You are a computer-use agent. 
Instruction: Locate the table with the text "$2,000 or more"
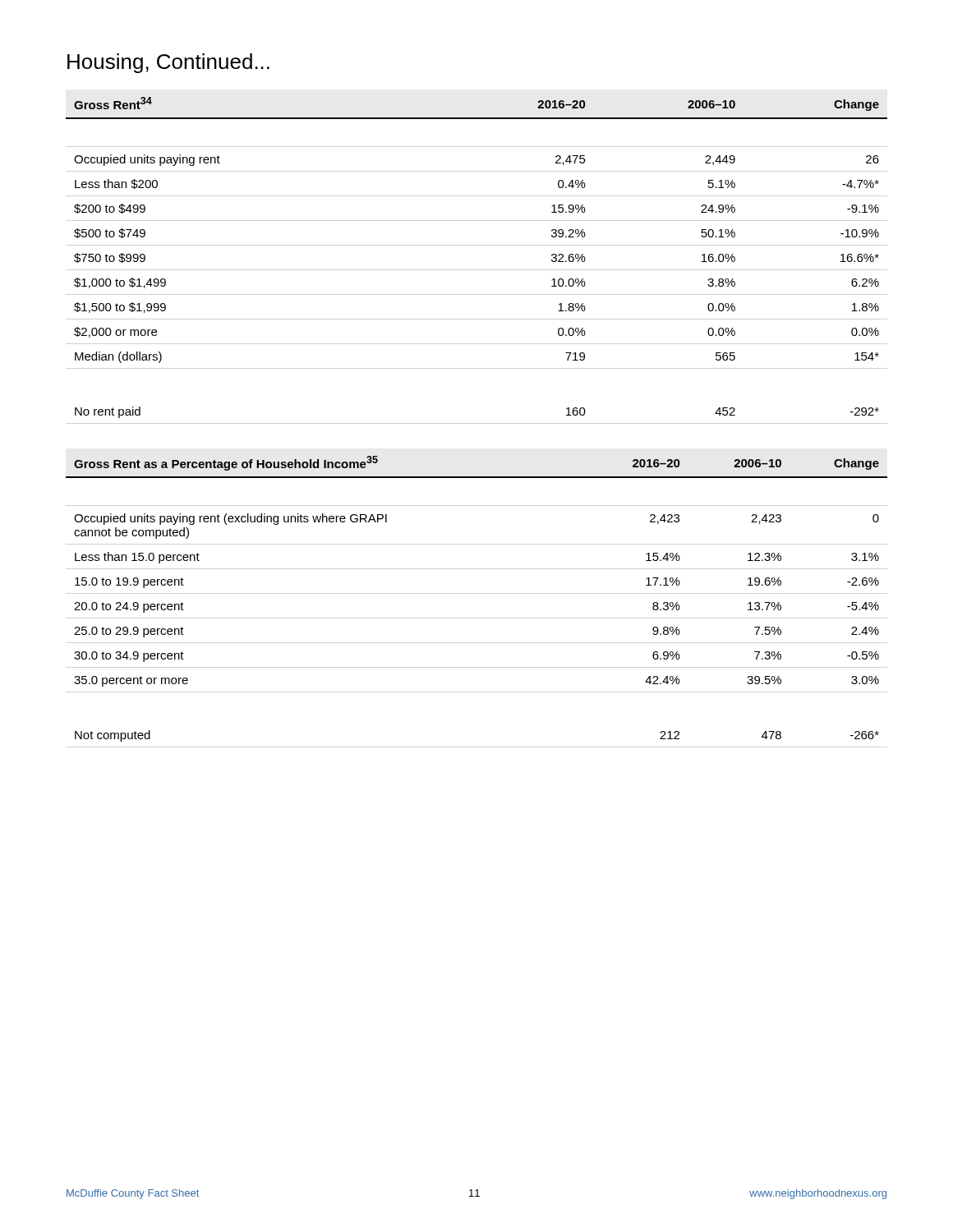coord(476,257)
